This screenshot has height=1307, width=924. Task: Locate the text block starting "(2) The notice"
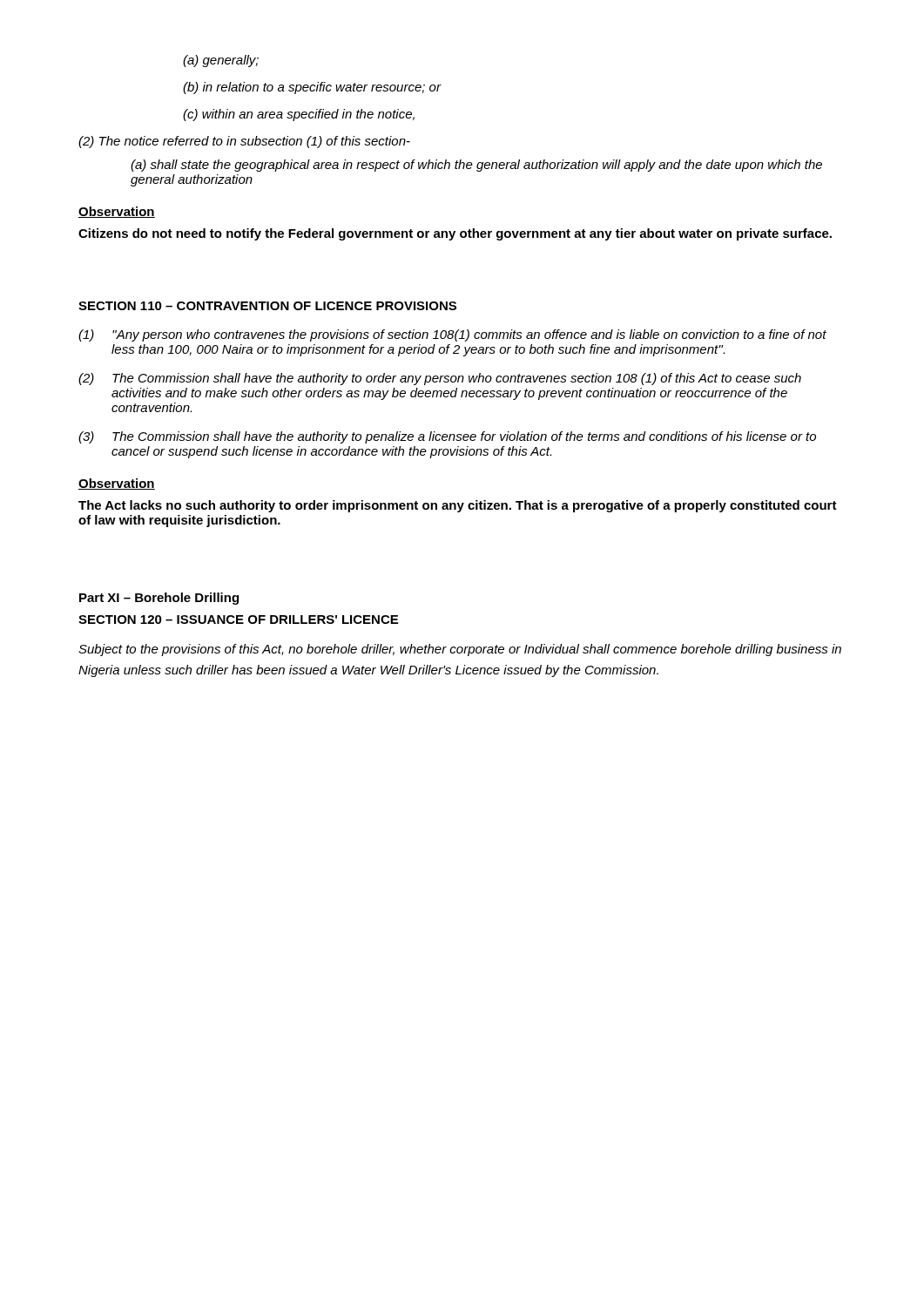[x=244, y=141]
